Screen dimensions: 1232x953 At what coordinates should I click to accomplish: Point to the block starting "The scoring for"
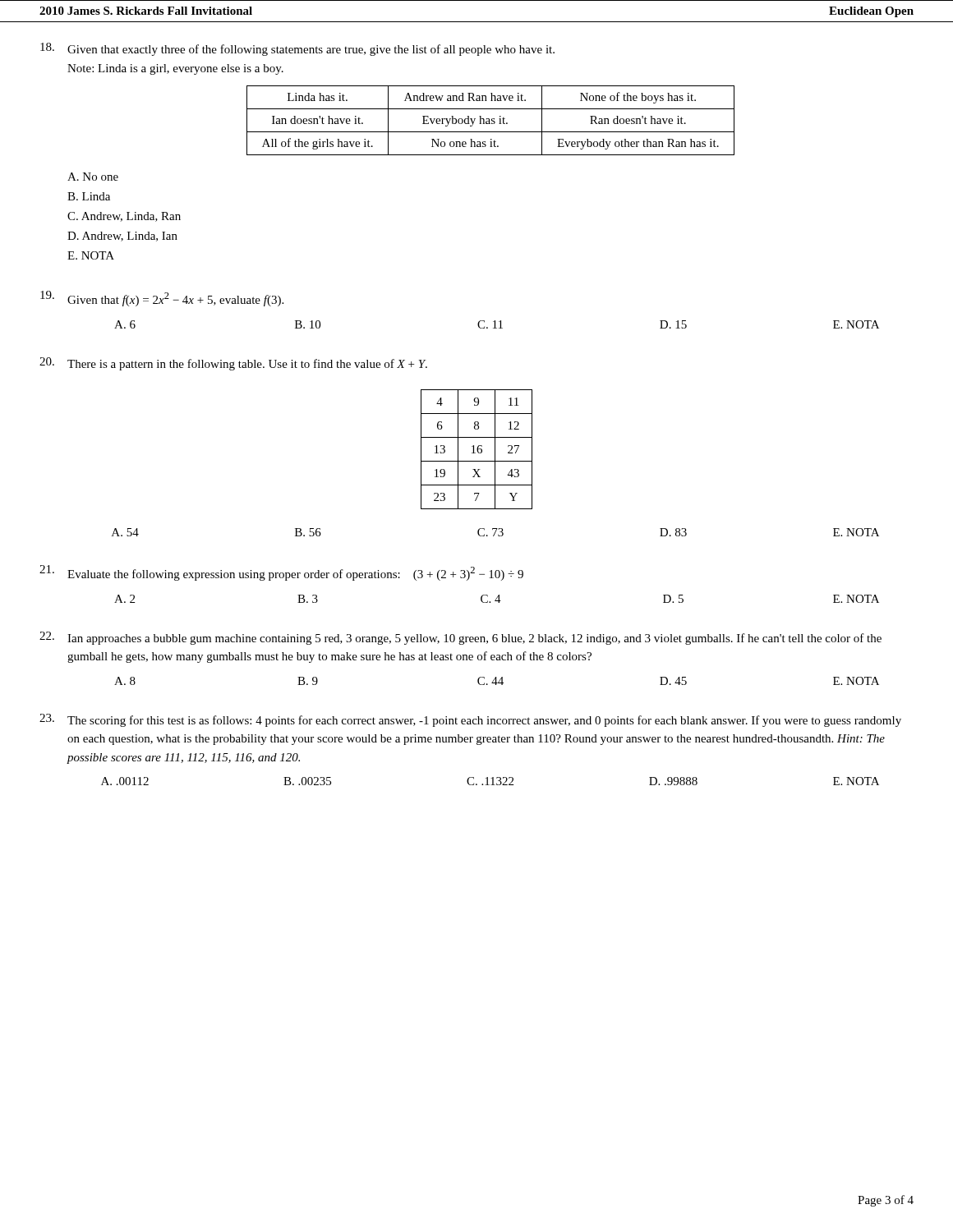tap(476, 739)
